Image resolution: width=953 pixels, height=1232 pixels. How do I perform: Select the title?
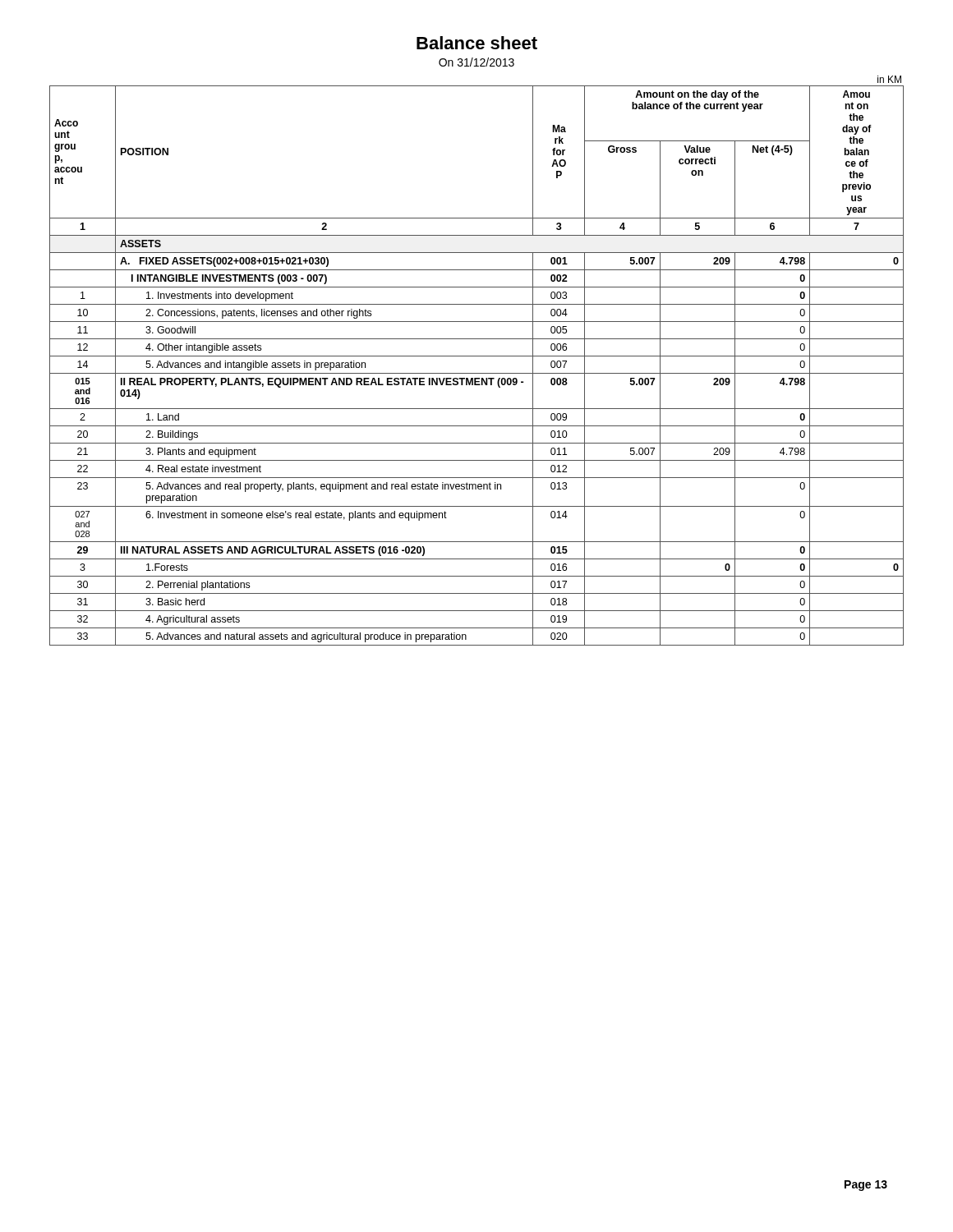click(476, 51)
